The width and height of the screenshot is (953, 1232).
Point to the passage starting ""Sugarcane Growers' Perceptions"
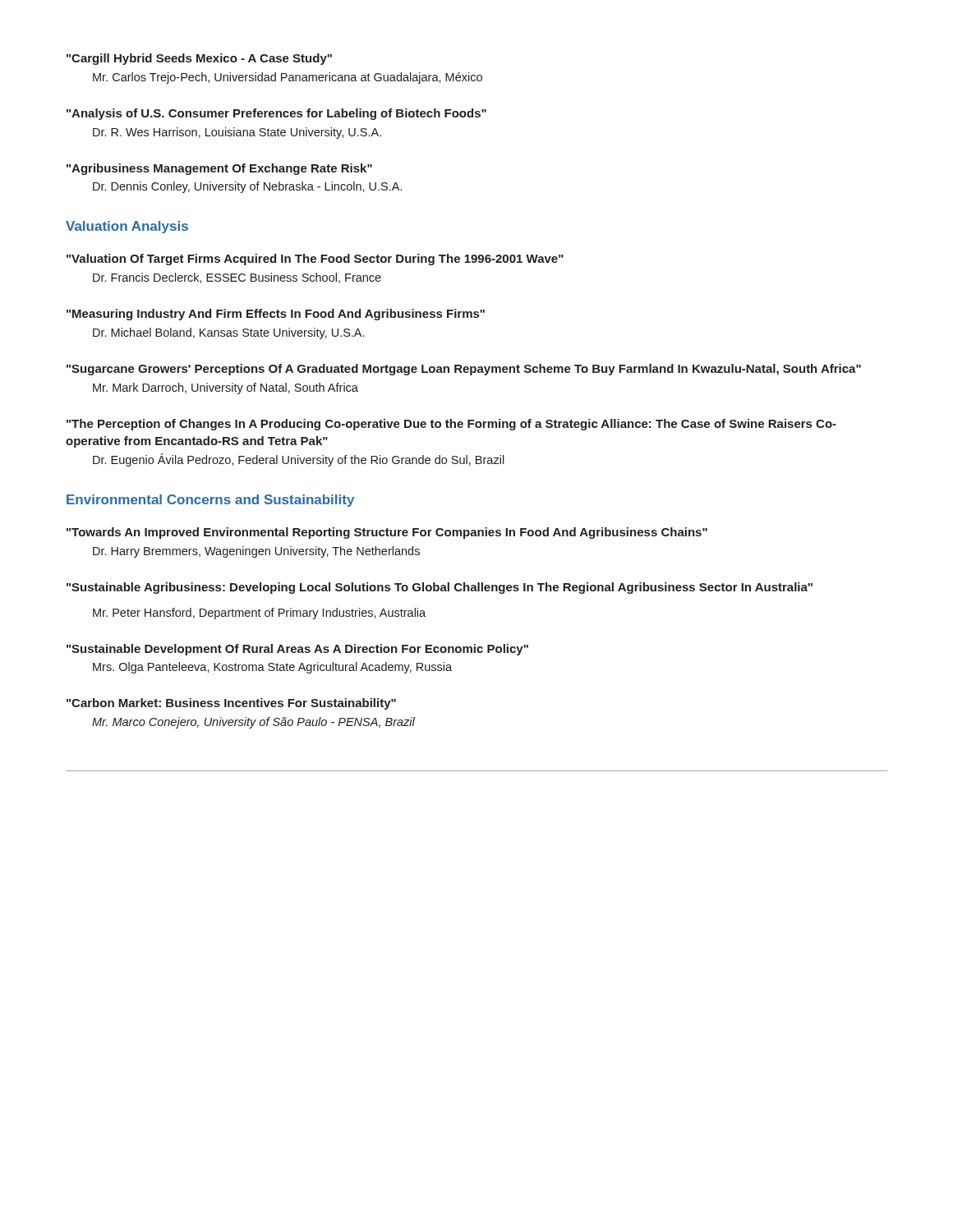click(x=476, y=378)
